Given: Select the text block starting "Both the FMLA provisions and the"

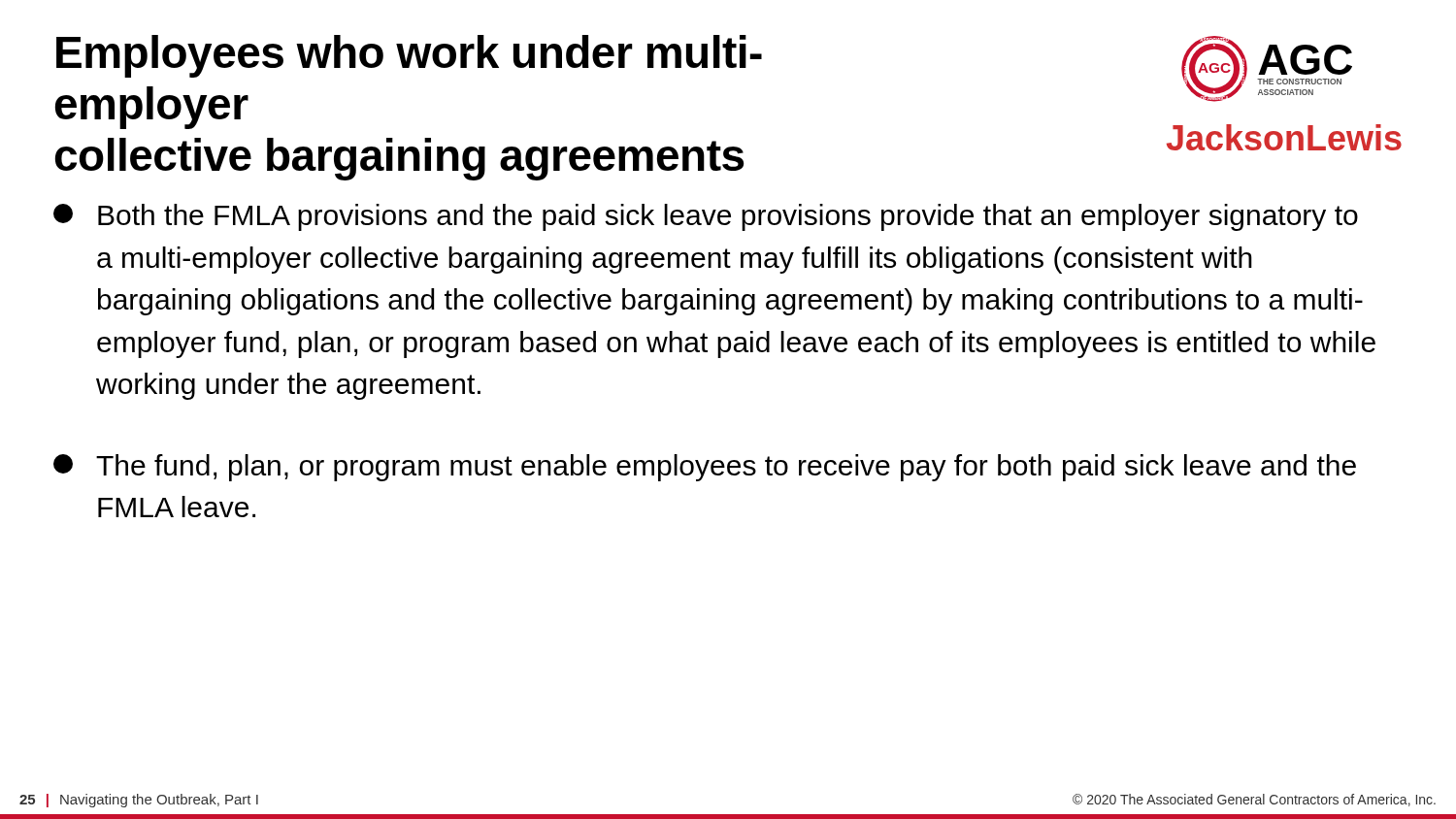Looking at the screenshot, I should [x=716, y=300].
